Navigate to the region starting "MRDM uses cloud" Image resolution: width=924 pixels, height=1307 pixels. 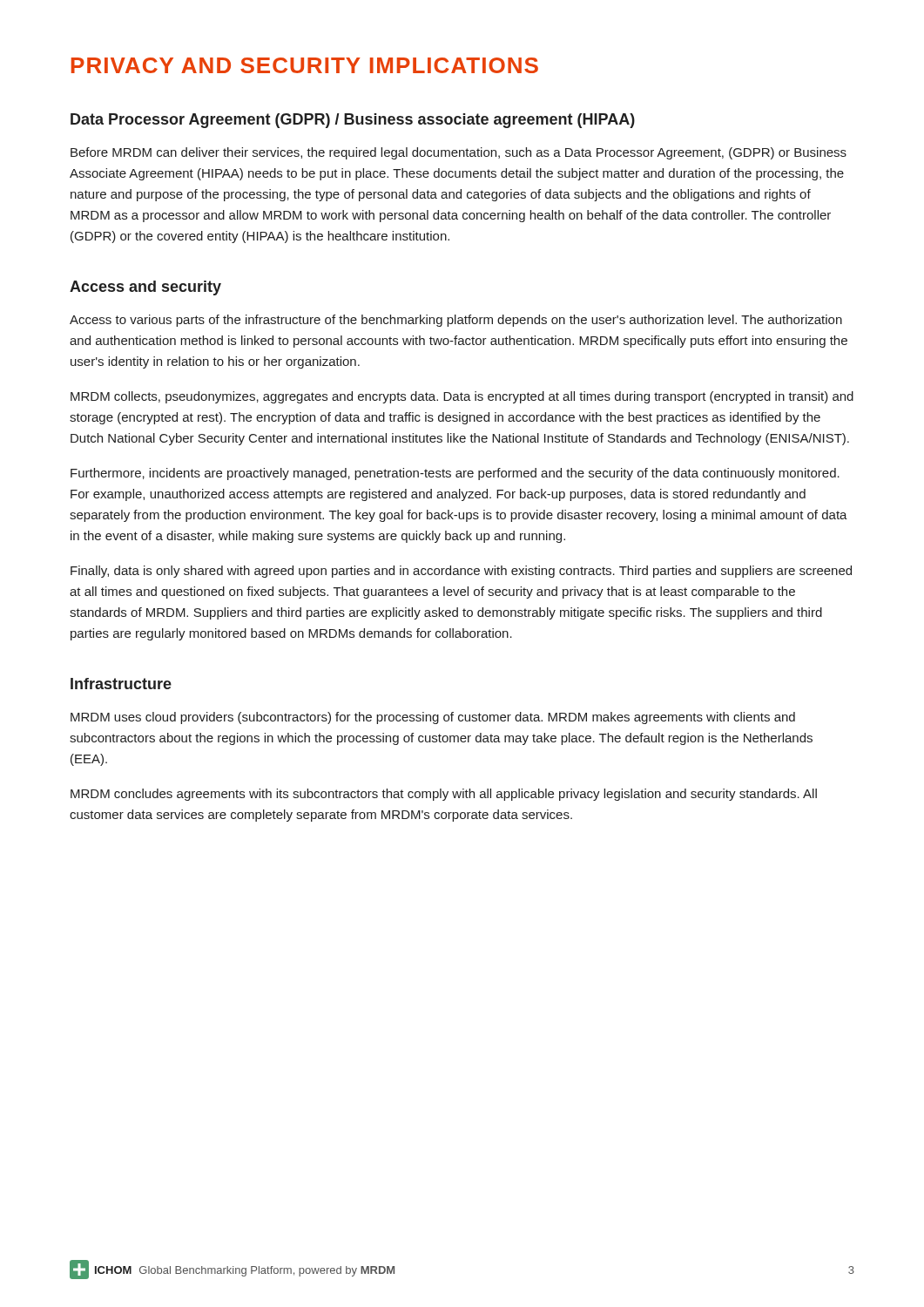pos(462,738)
